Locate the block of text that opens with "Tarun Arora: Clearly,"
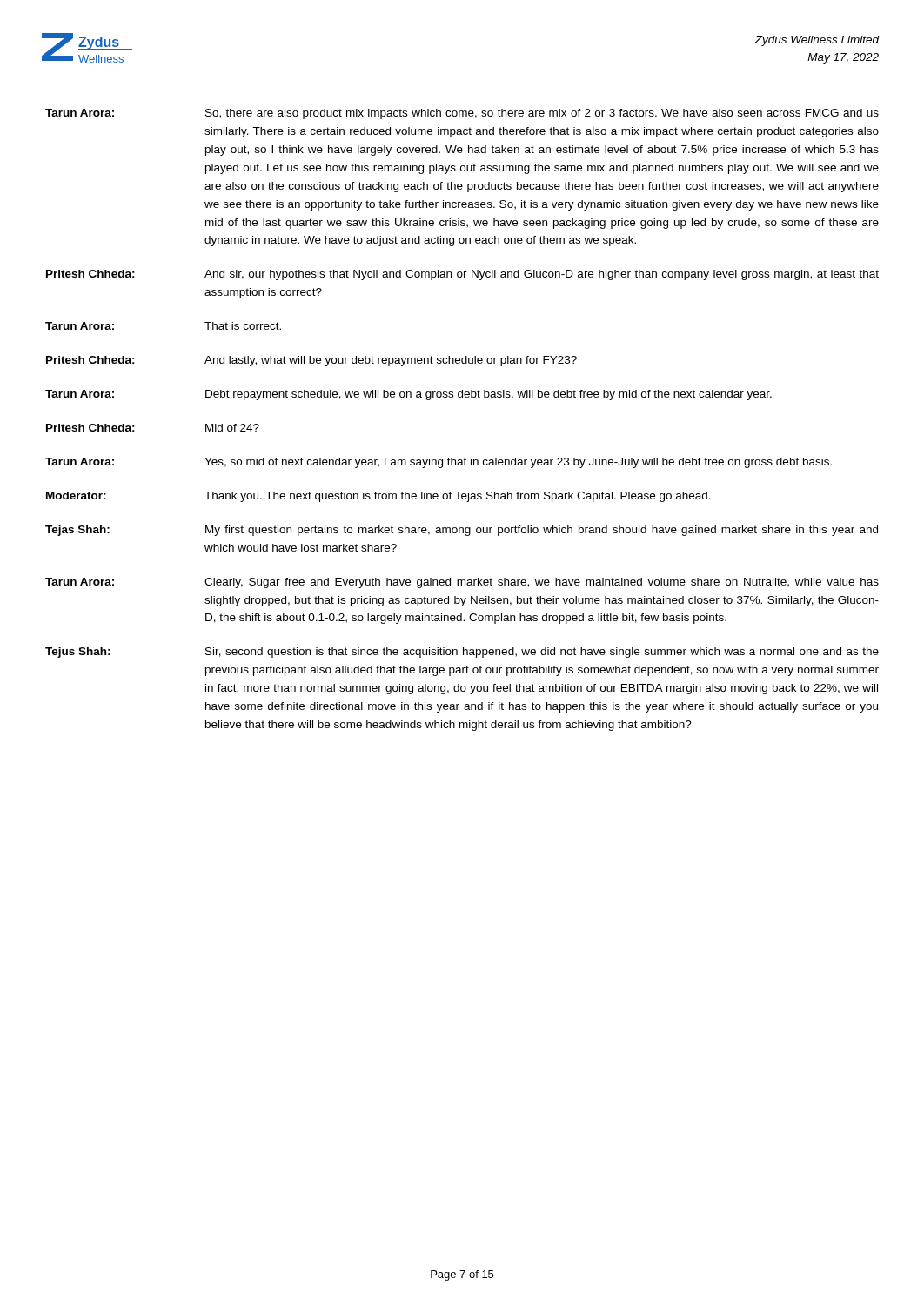924x1305 pixels. [x=462, y=600]
